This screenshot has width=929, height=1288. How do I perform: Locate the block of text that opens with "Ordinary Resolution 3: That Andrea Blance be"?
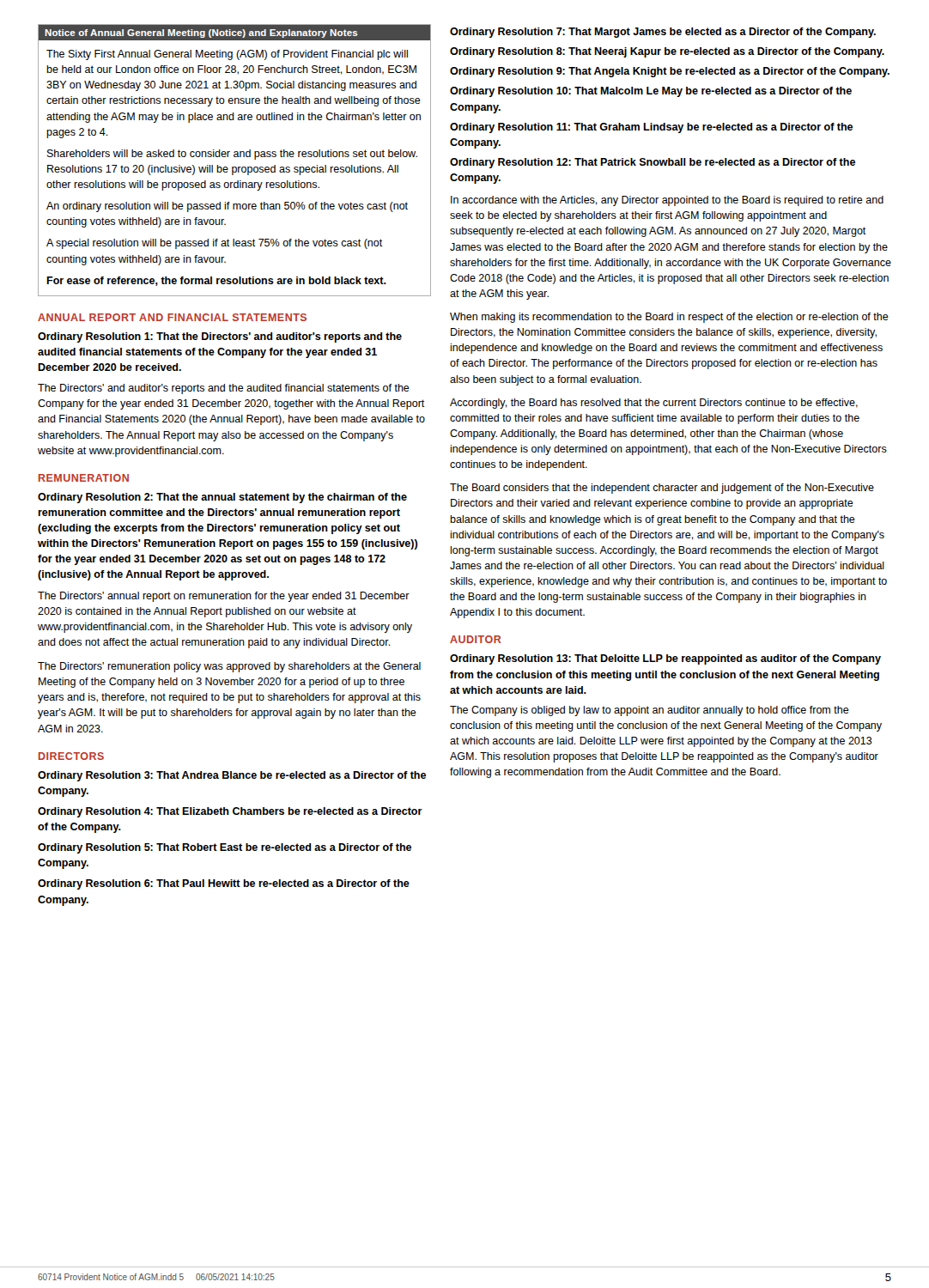(232, 783)
